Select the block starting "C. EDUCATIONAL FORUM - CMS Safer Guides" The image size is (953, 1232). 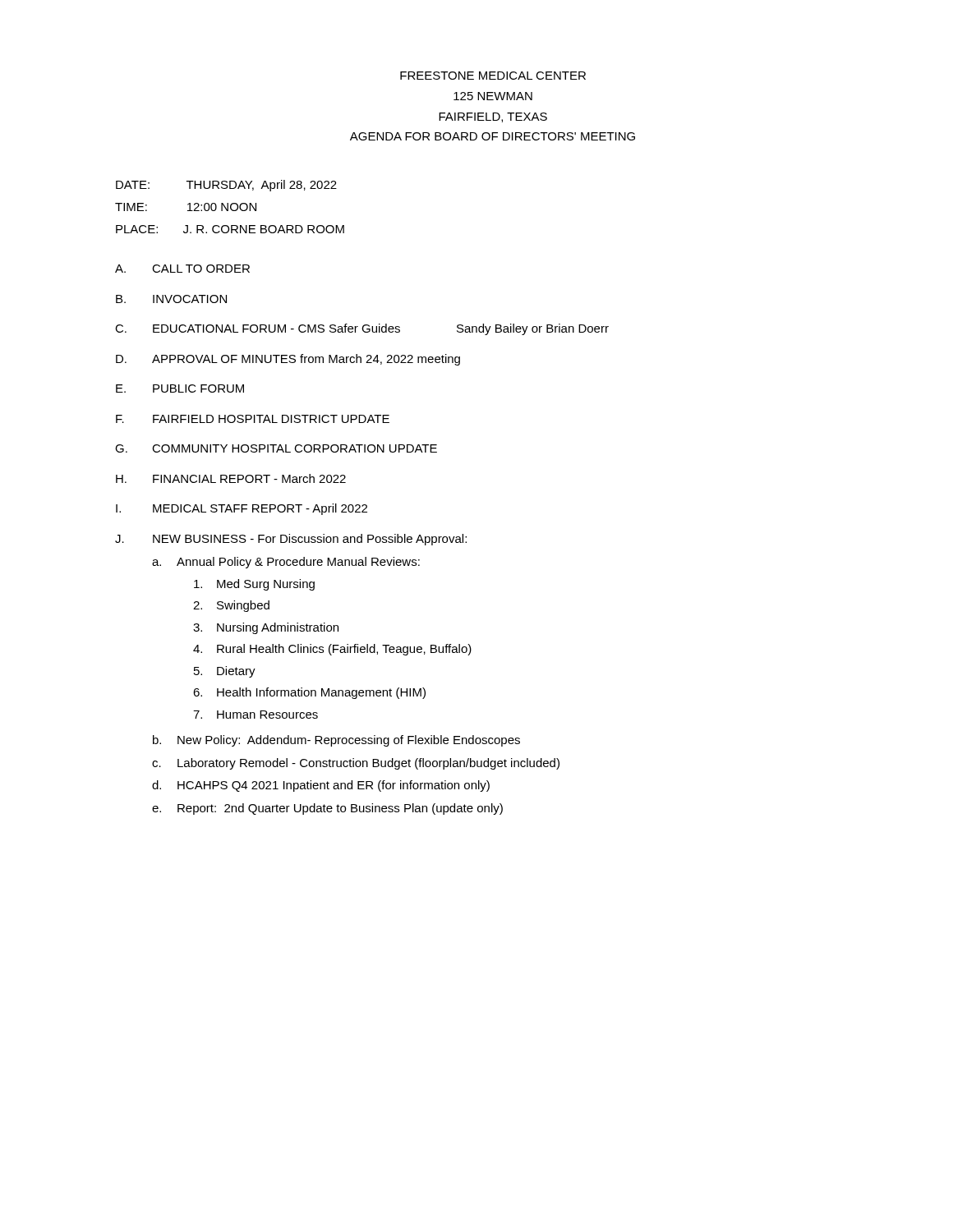(493, 329)
